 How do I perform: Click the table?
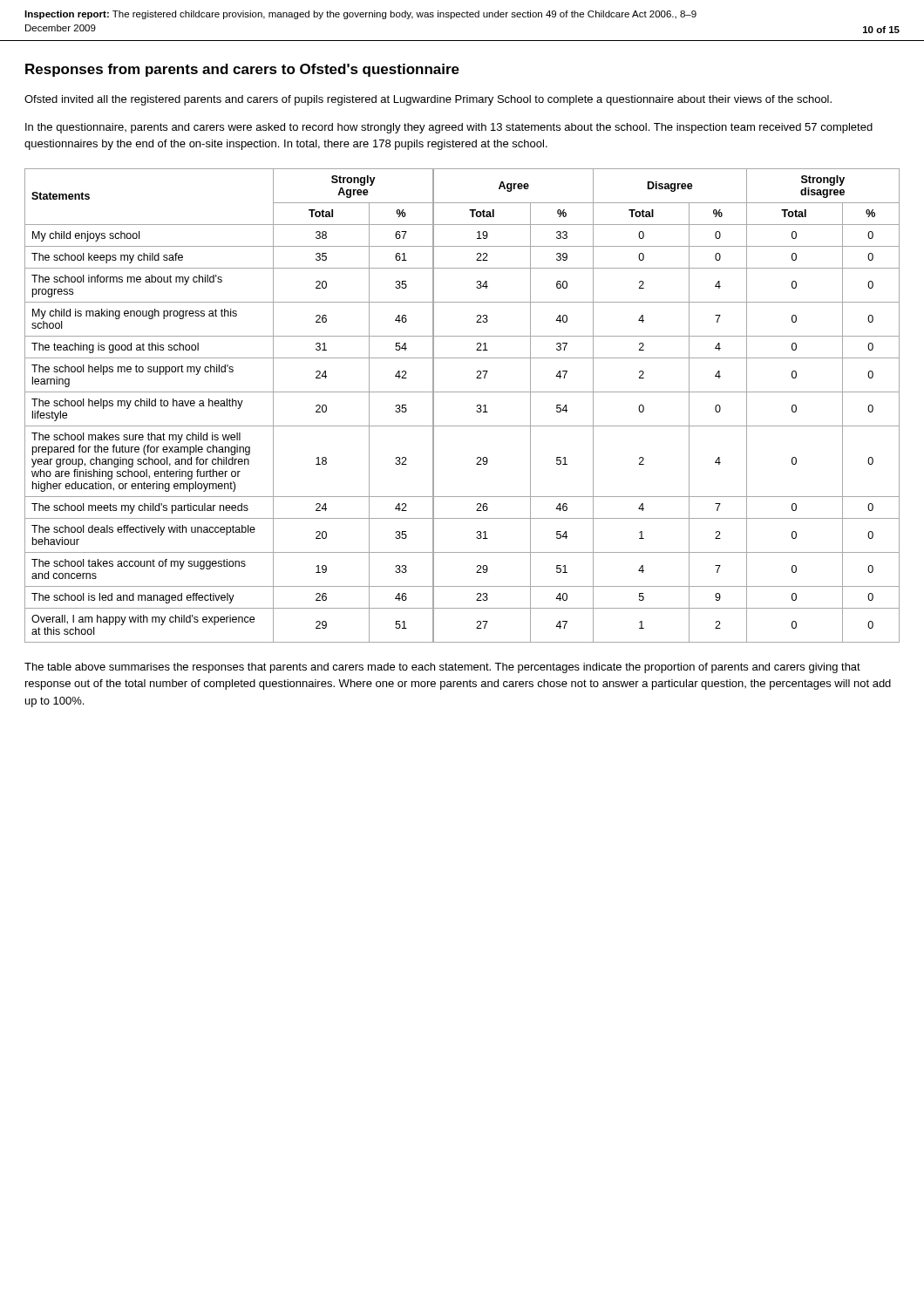point(462,405)
